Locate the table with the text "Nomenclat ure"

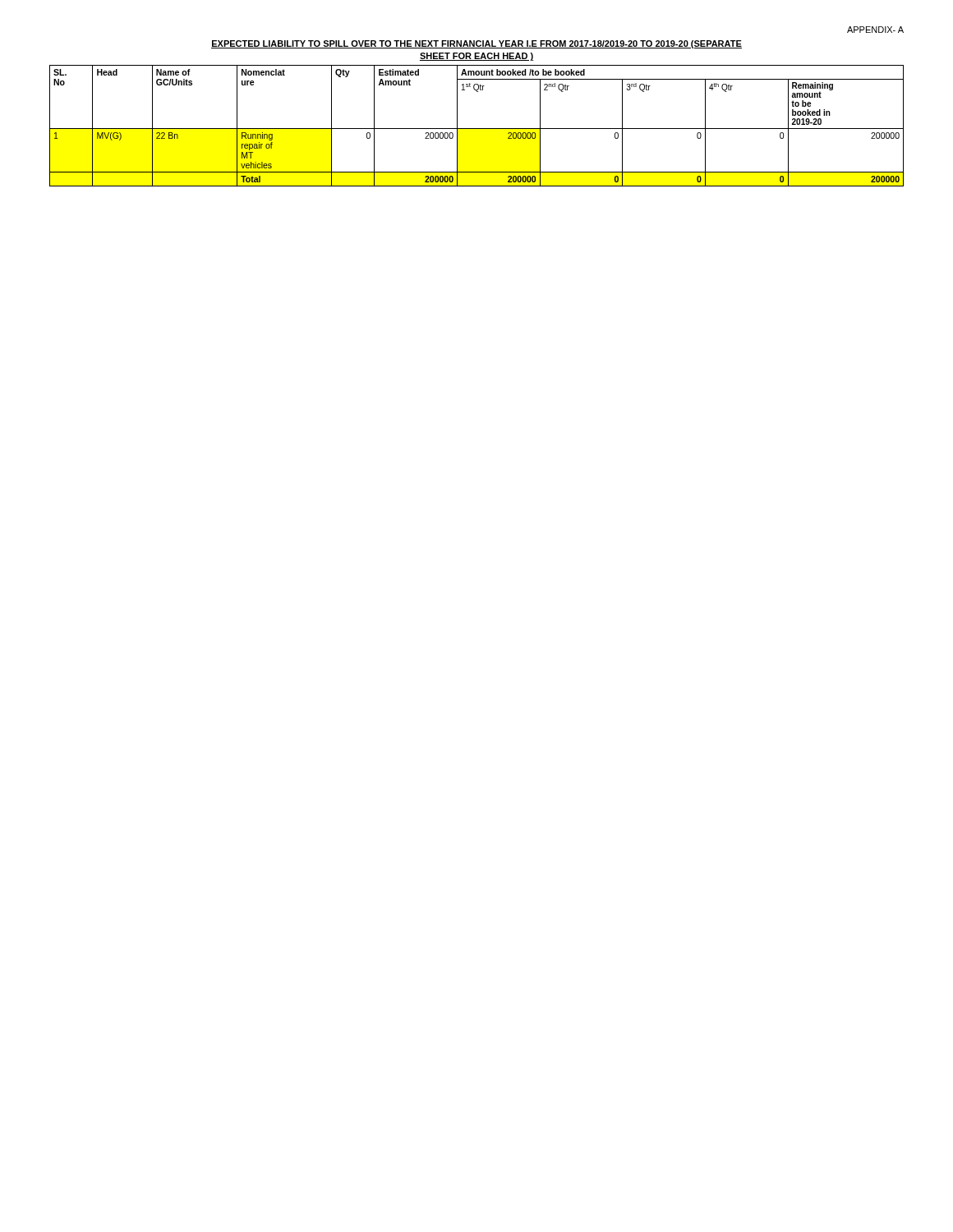coord(476,125)
